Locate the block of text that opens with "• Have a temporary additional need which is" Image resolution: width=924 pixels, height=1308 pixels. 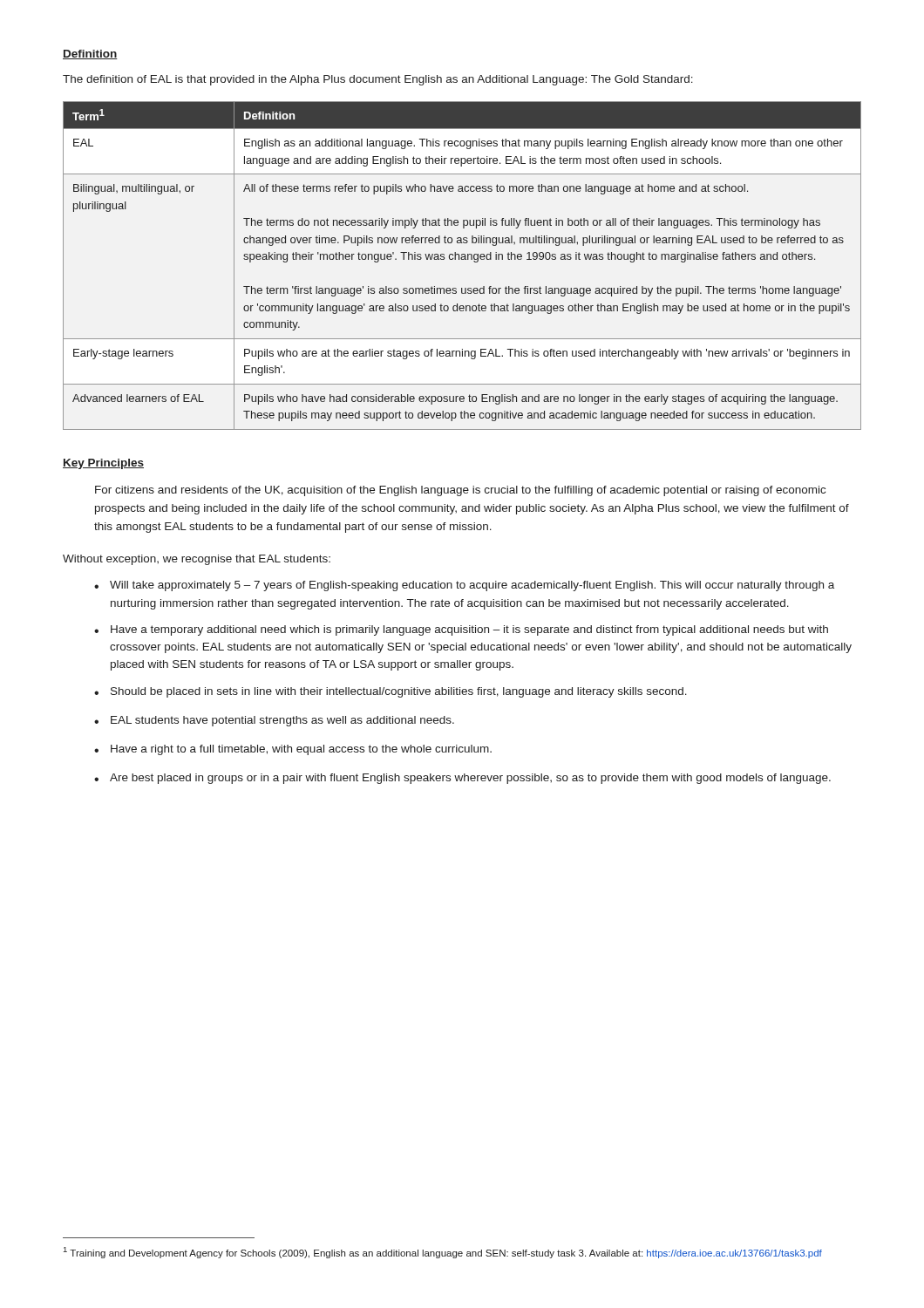click(478, 647)
